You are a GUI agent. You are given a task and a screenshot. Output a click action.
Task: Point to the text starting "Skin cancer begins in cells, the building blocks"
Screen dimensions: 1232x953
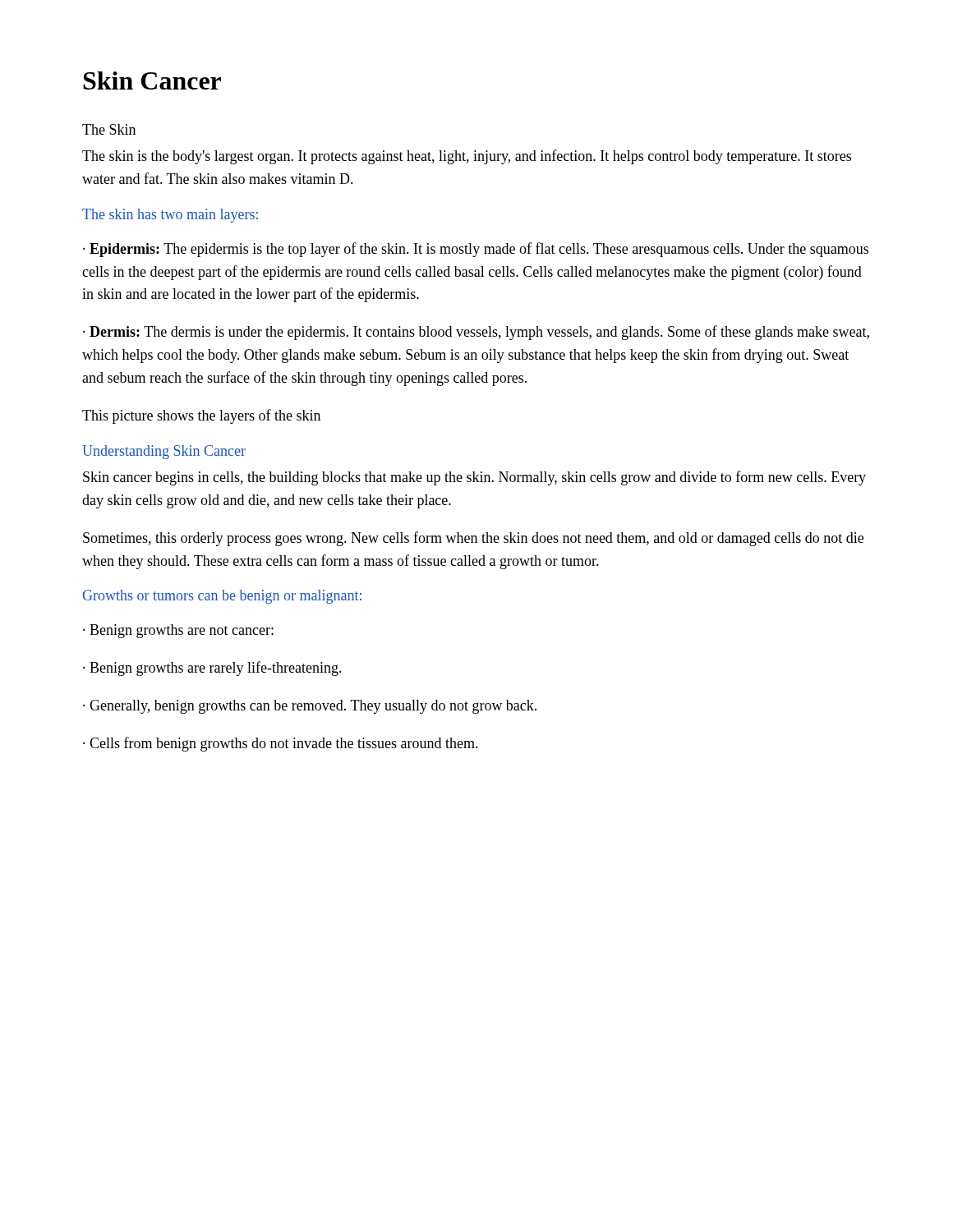474,489
